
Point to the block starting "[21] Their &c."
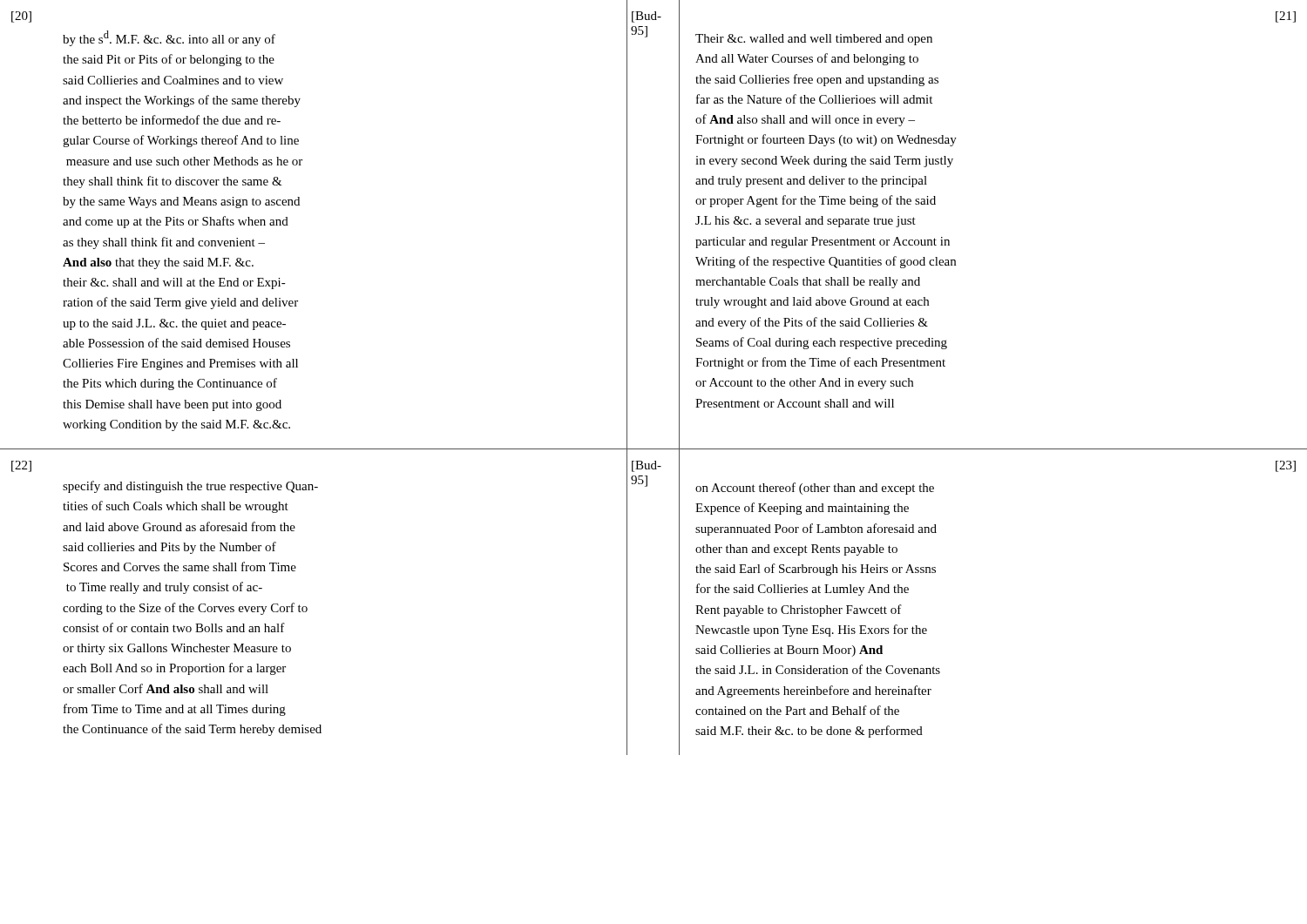(x=1286, y=17)
